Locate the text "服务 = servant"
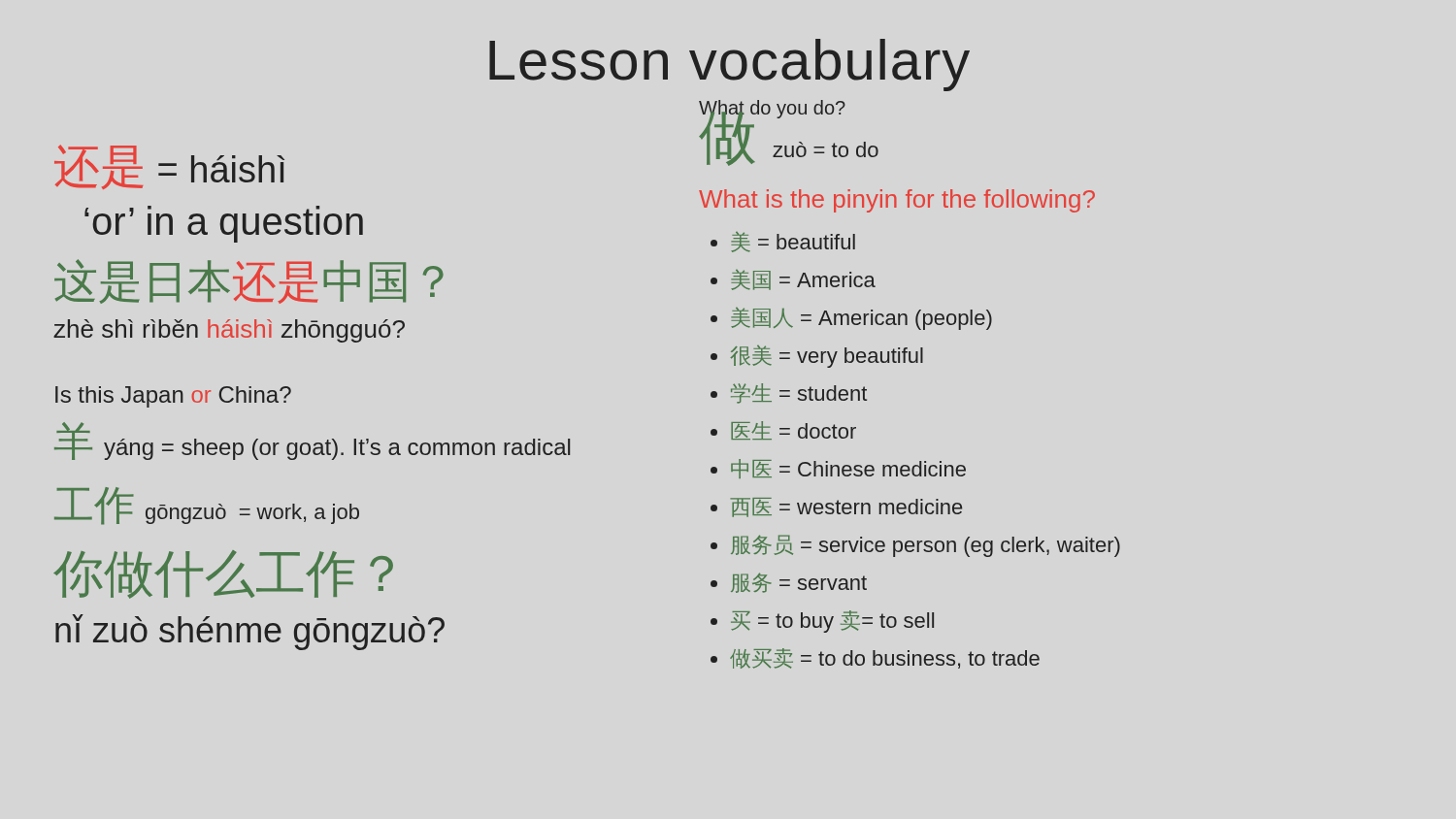The width and height of the screenshot is (1456, 819). 798,583
